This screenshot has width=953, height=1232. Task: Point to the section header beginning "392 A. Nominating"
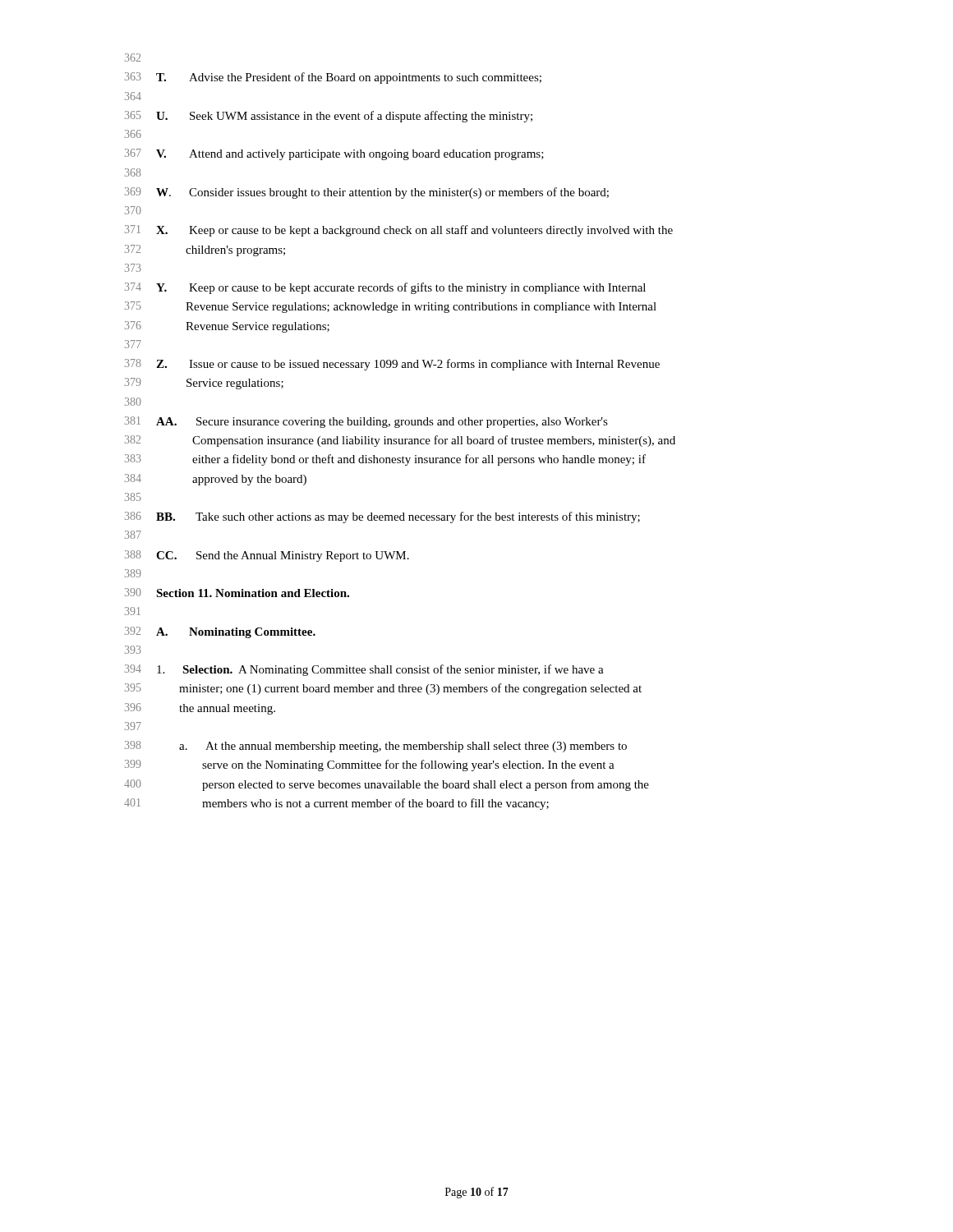coord(220,632)
